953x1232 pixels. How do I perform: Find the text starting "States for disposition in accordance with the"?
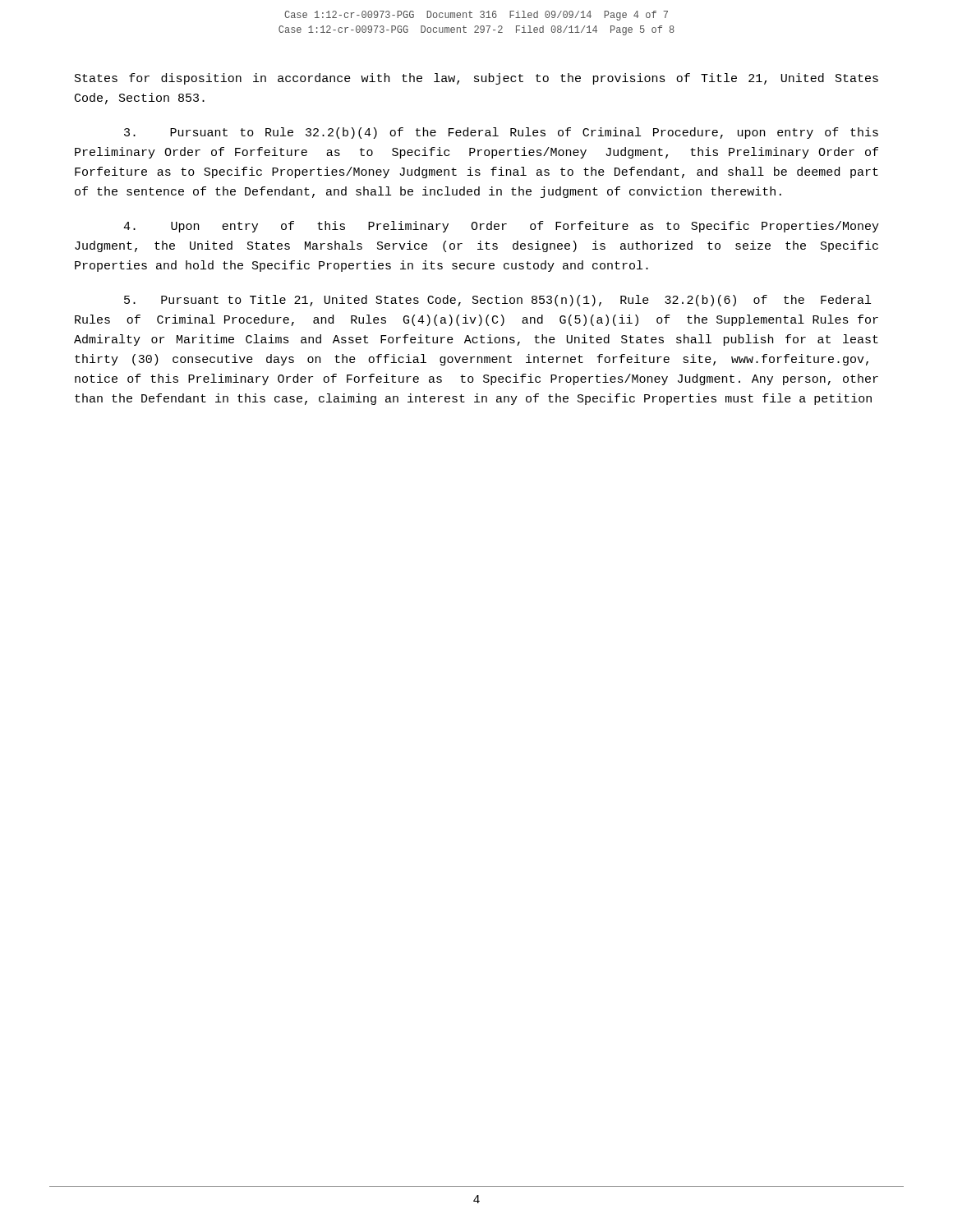(x=476, y=89)
